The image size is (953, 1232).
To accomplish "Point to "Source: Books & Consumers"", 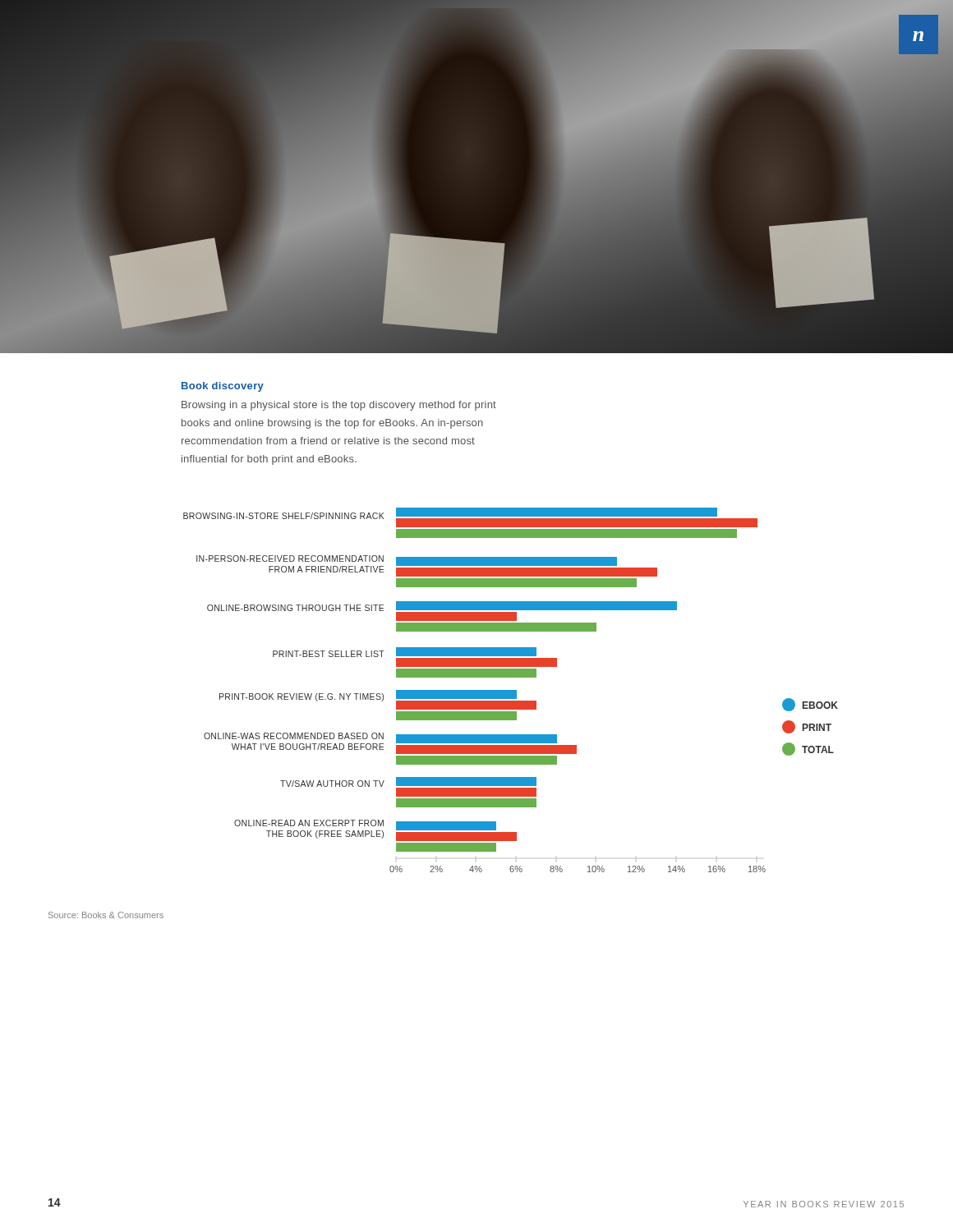I will pyautogui.click(x=106, y=915).
